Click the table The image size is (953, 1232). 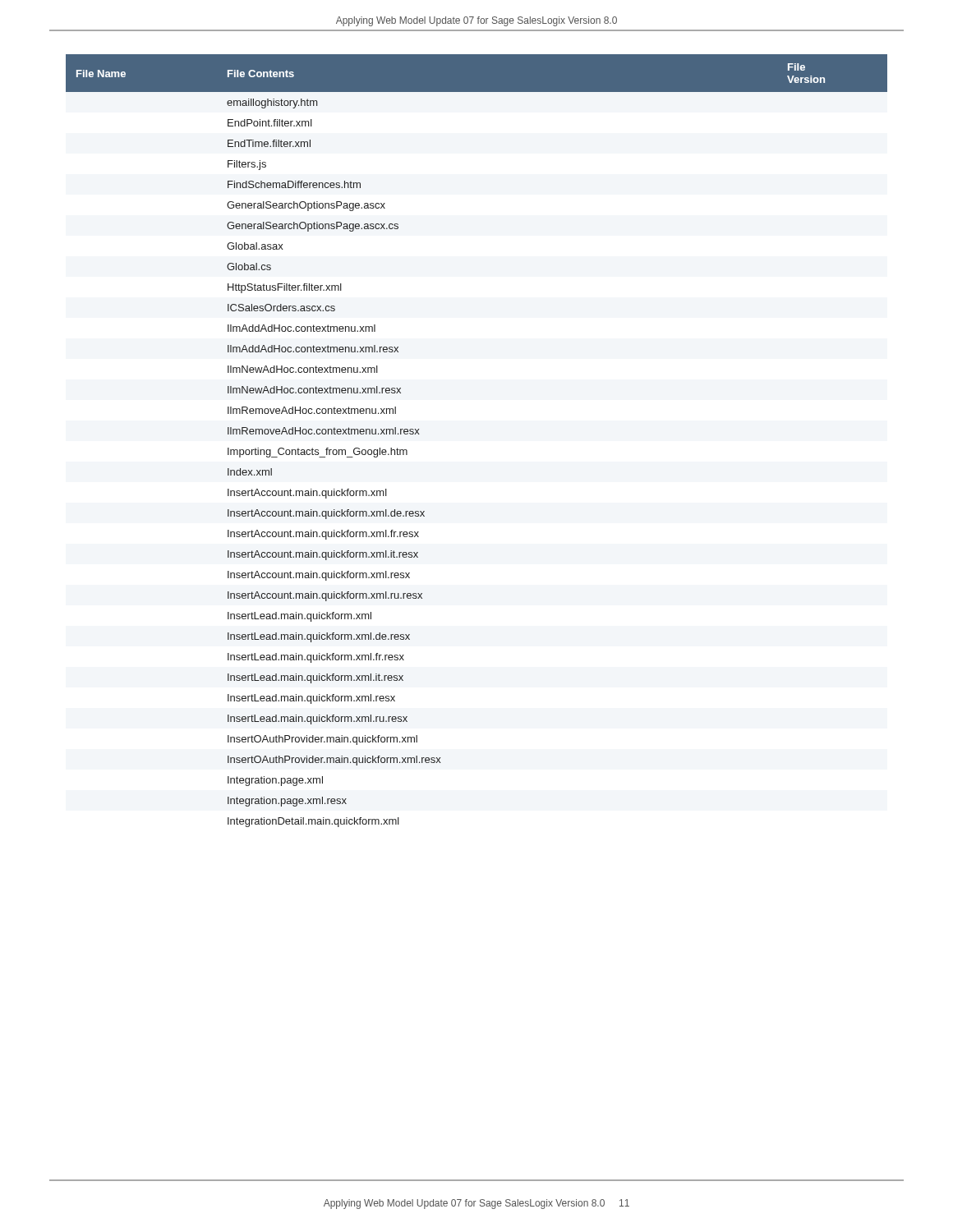476,443
